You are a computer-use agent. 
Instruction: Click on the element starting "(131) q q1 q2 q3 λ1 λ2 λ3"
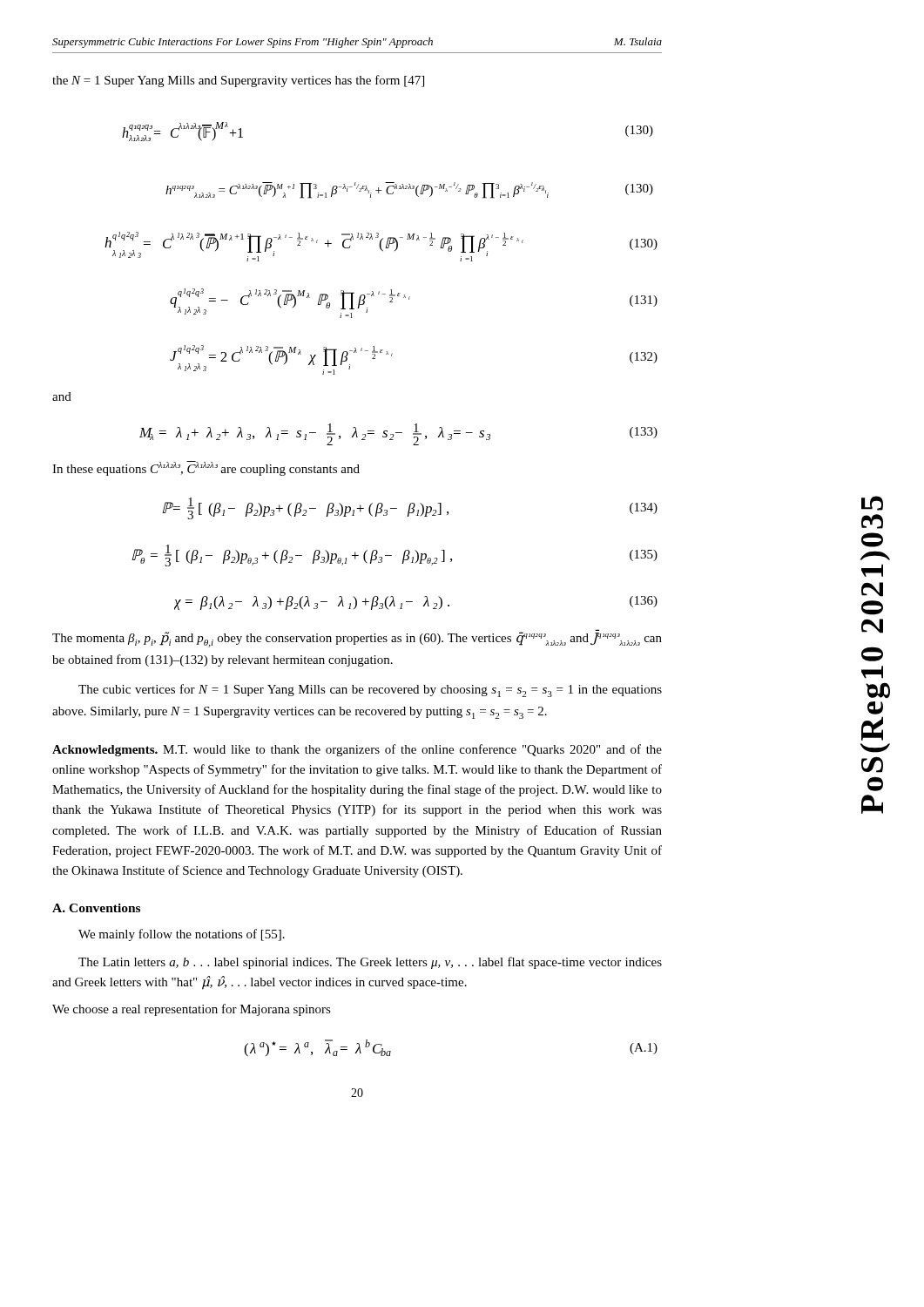click(414, 300)
